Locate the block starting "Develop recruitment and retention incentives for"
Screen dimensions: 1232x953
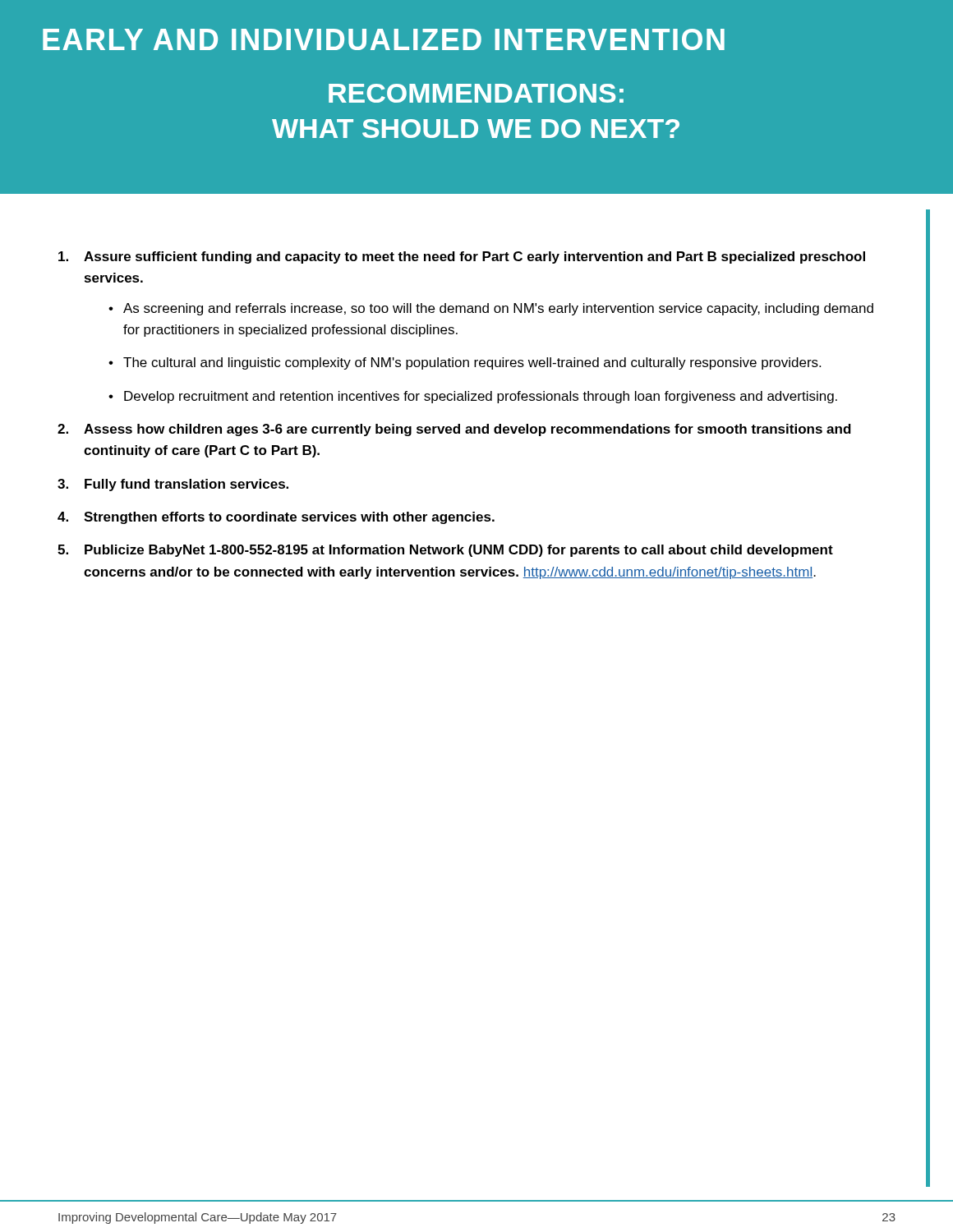click(481, 396)
